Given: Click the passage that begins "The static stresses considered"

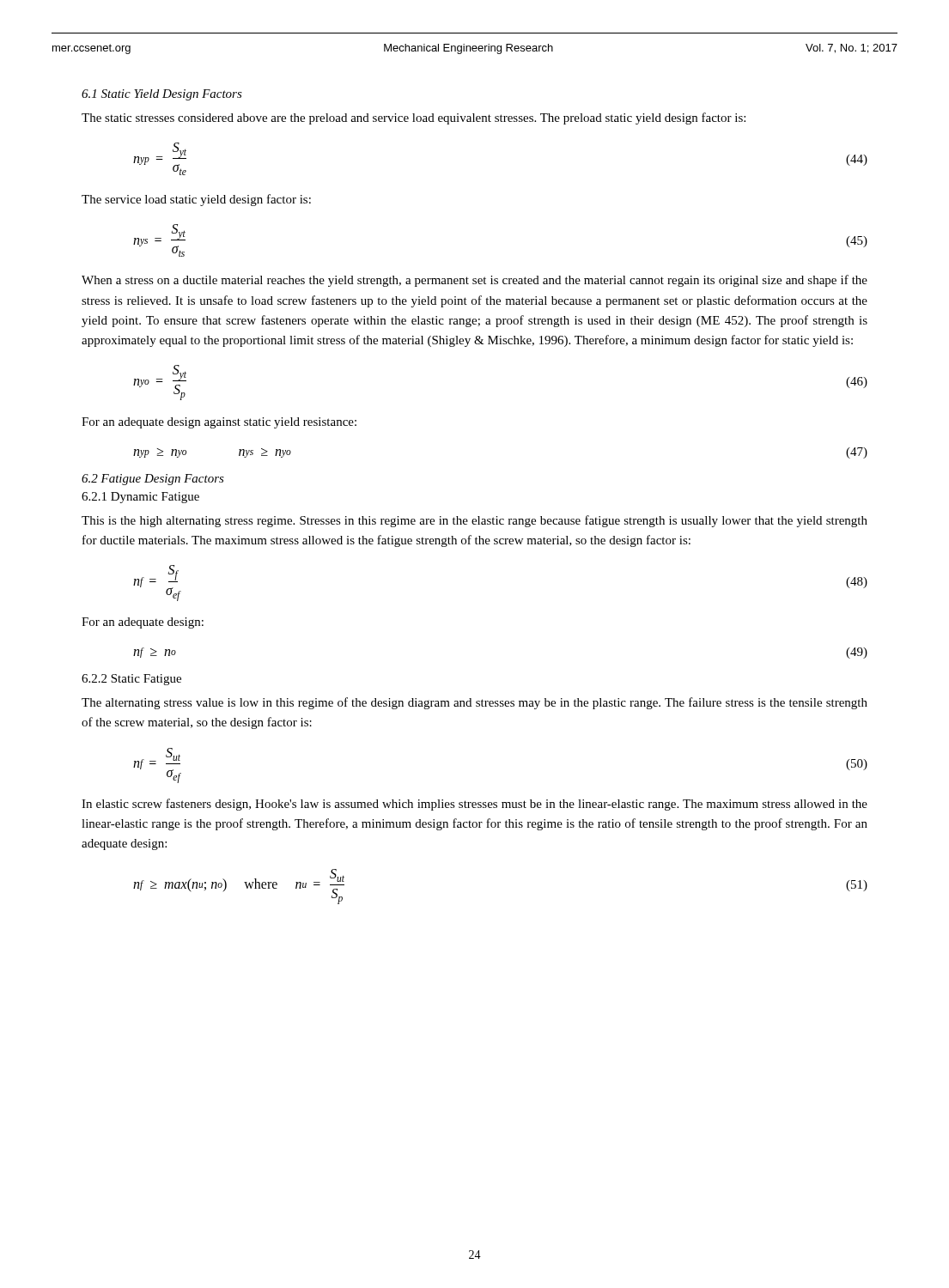Looking at the screenshot, I should [x=414, y=118].
